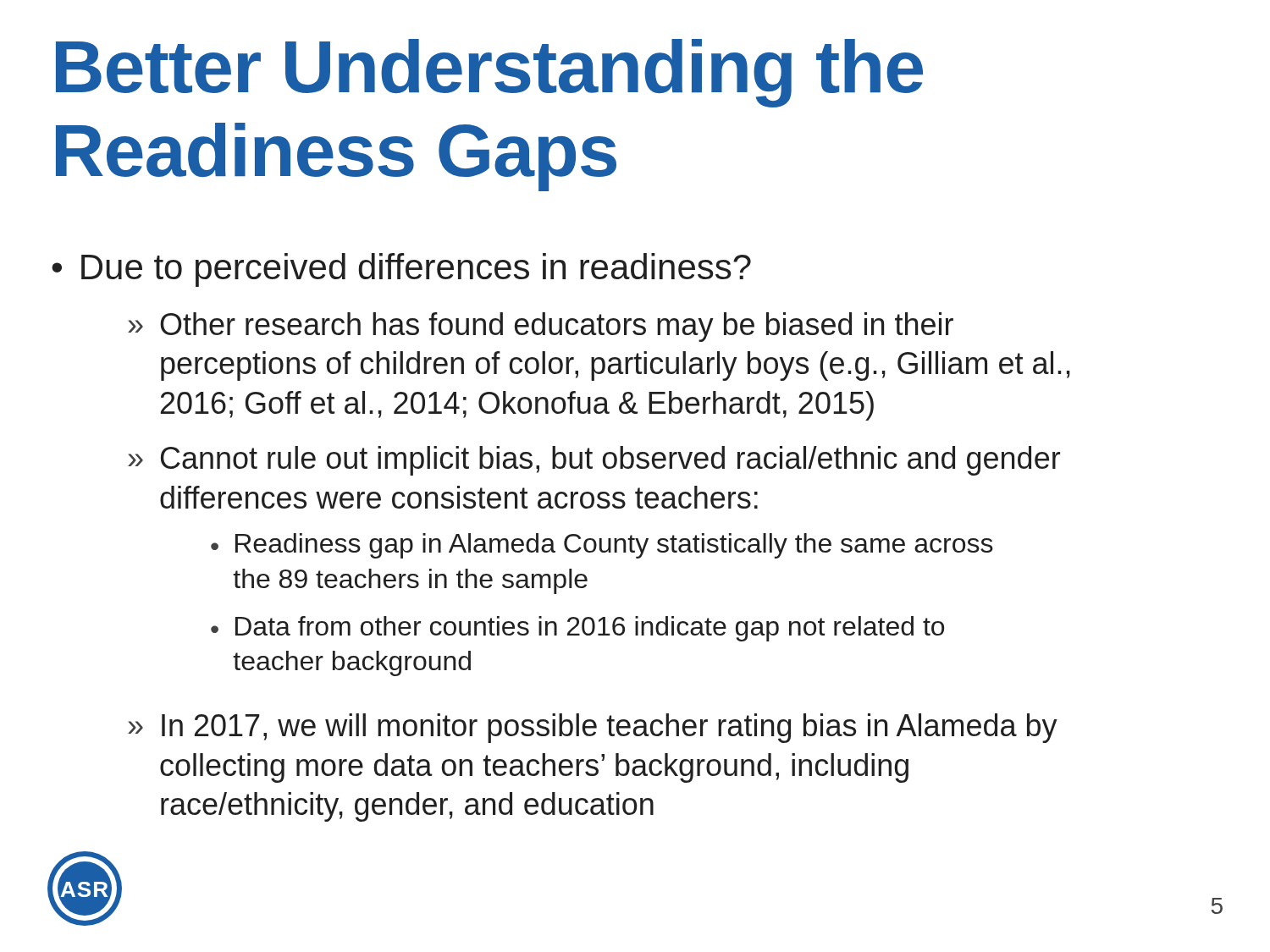Locate the list item containing "» In 2017, we will"
Viewport: 1270px width, 952px height.
pos(592,766)
